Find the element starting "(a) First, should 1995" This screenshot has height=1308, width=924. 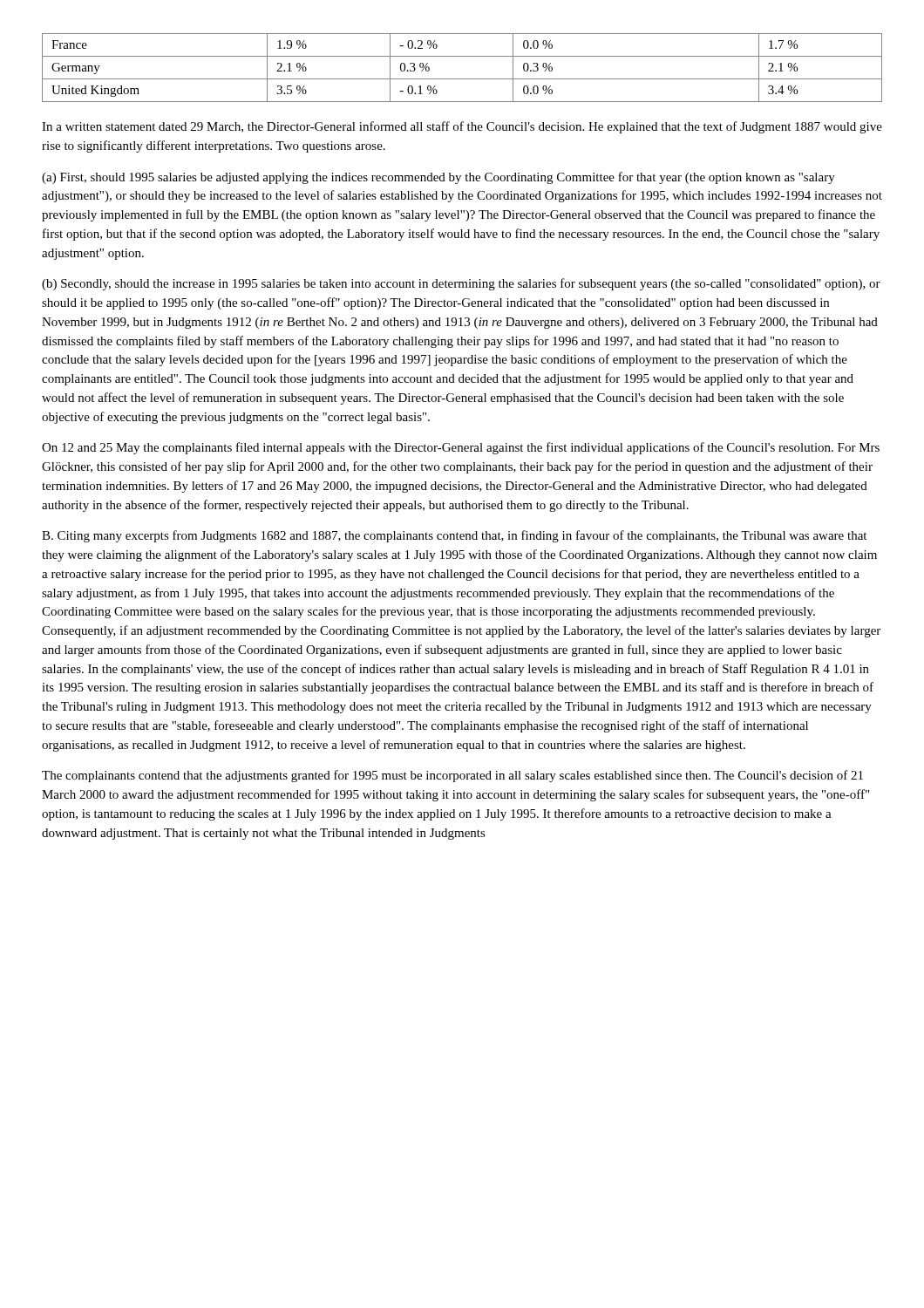click(462, 215)
